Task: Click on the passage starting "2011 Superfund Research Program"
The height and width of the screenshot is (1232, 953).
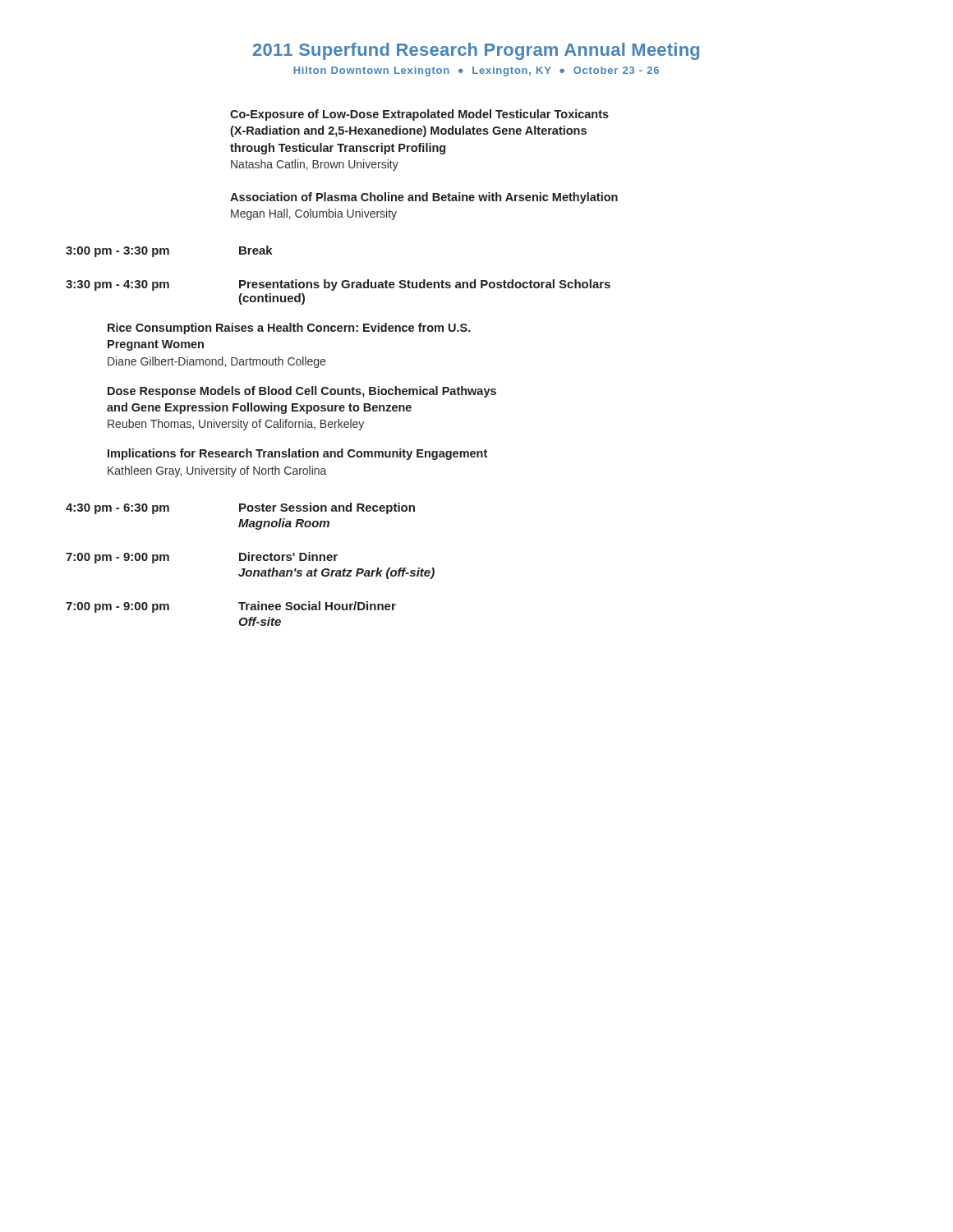Action: coord(476,50)
